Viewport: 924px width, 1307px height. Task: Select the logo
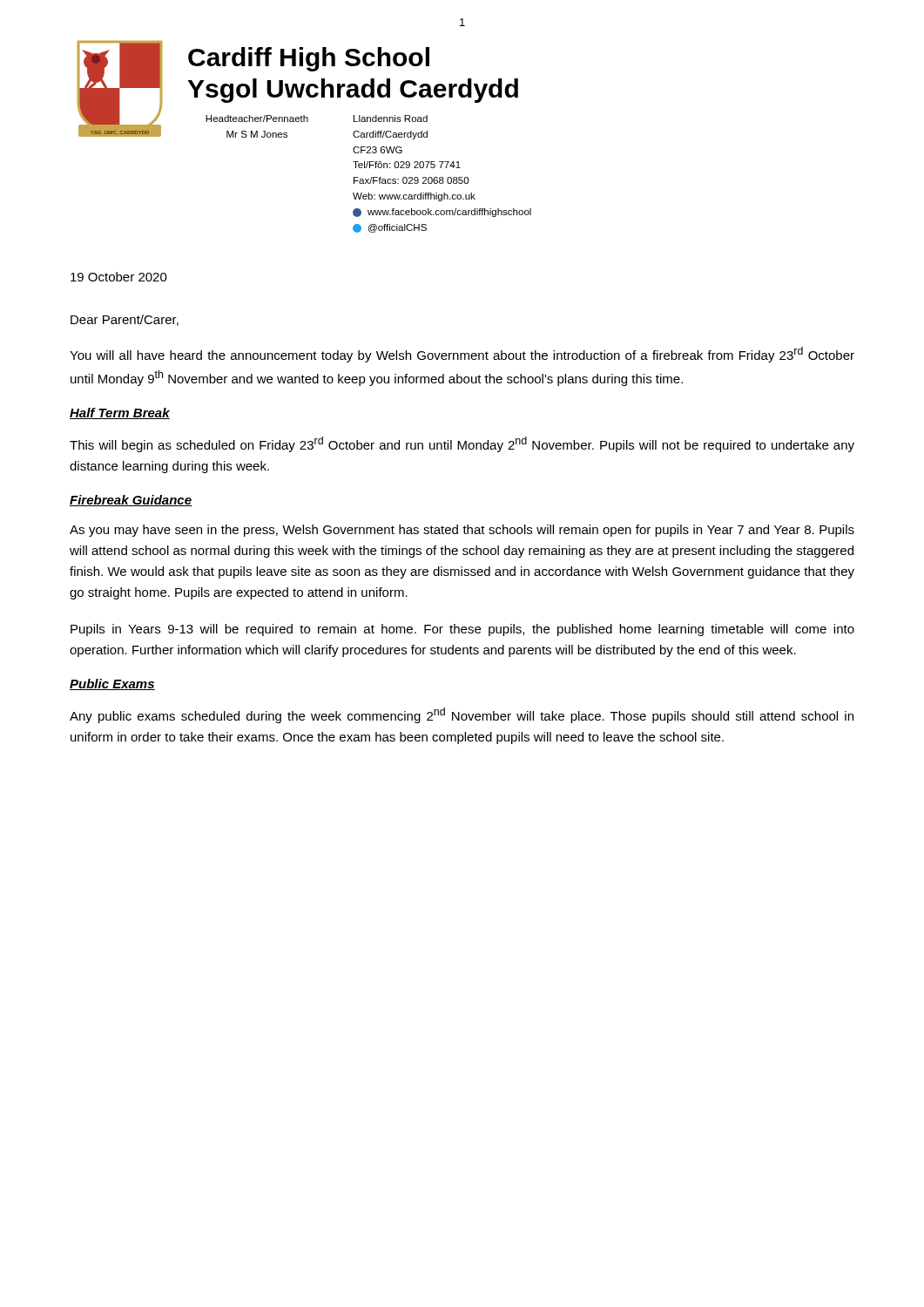120,88
